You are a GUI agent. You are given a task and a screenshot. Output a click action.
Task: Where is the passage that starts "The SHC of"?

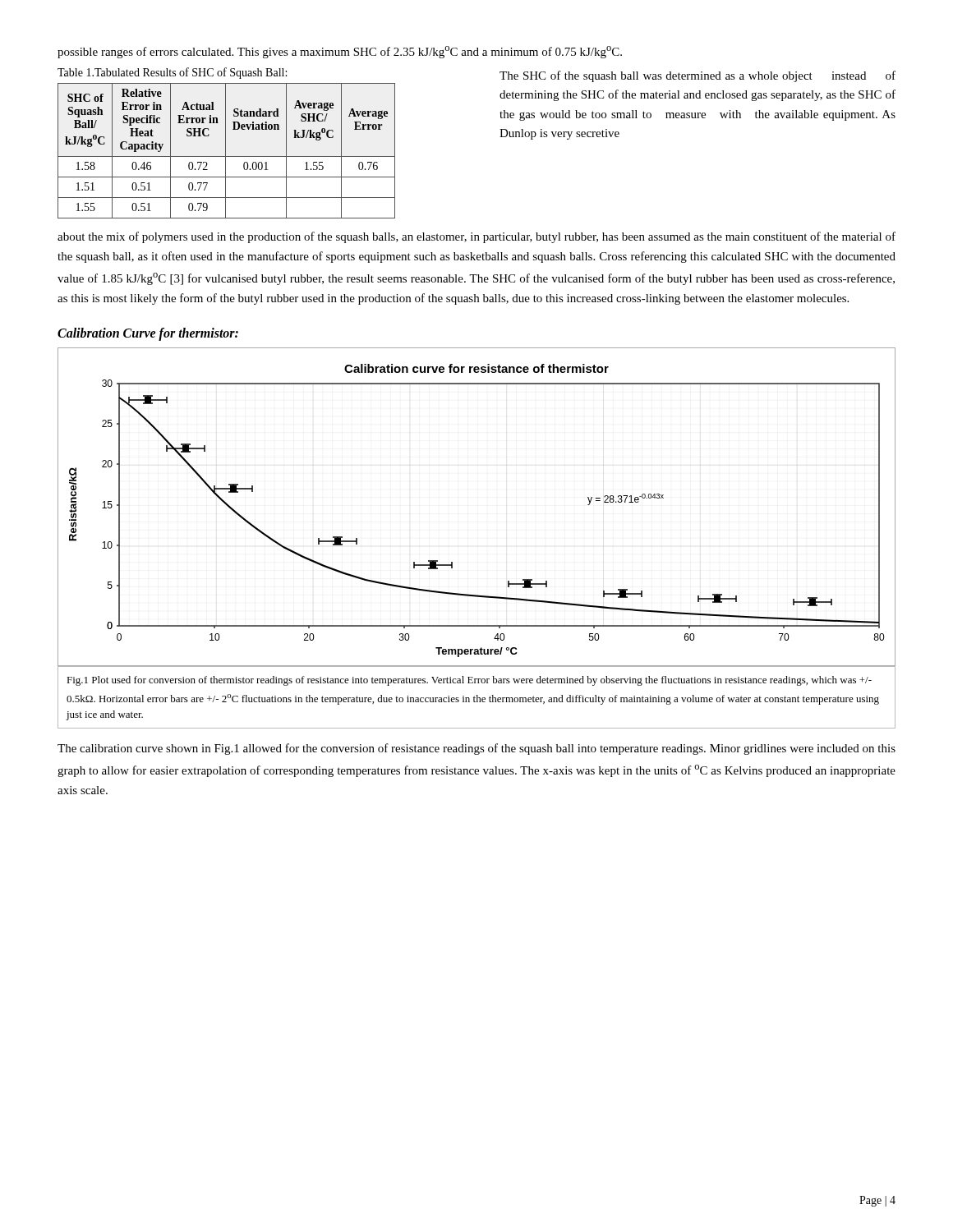coord(698,104)
